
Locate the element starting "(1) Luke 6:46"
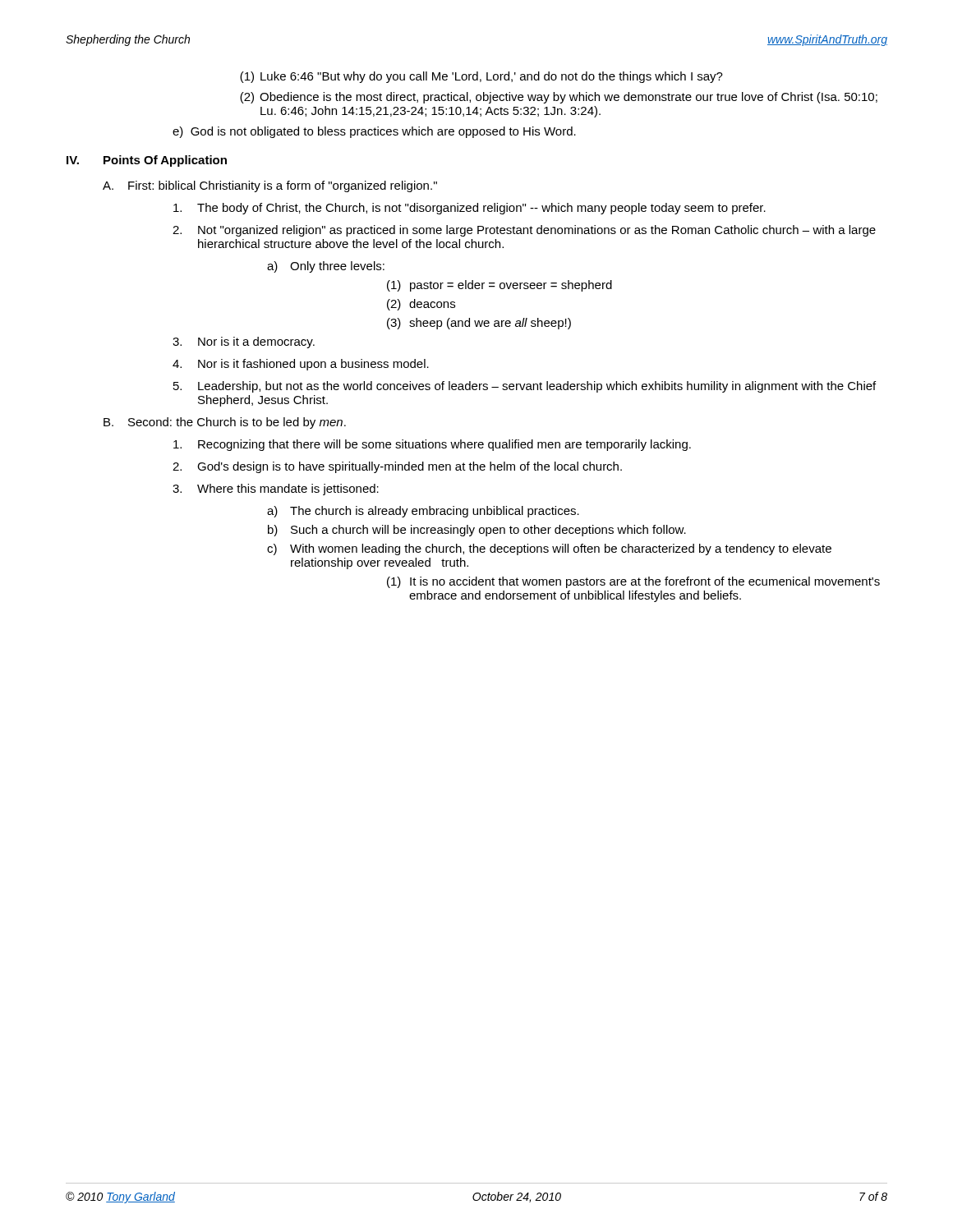pos(559,76)
